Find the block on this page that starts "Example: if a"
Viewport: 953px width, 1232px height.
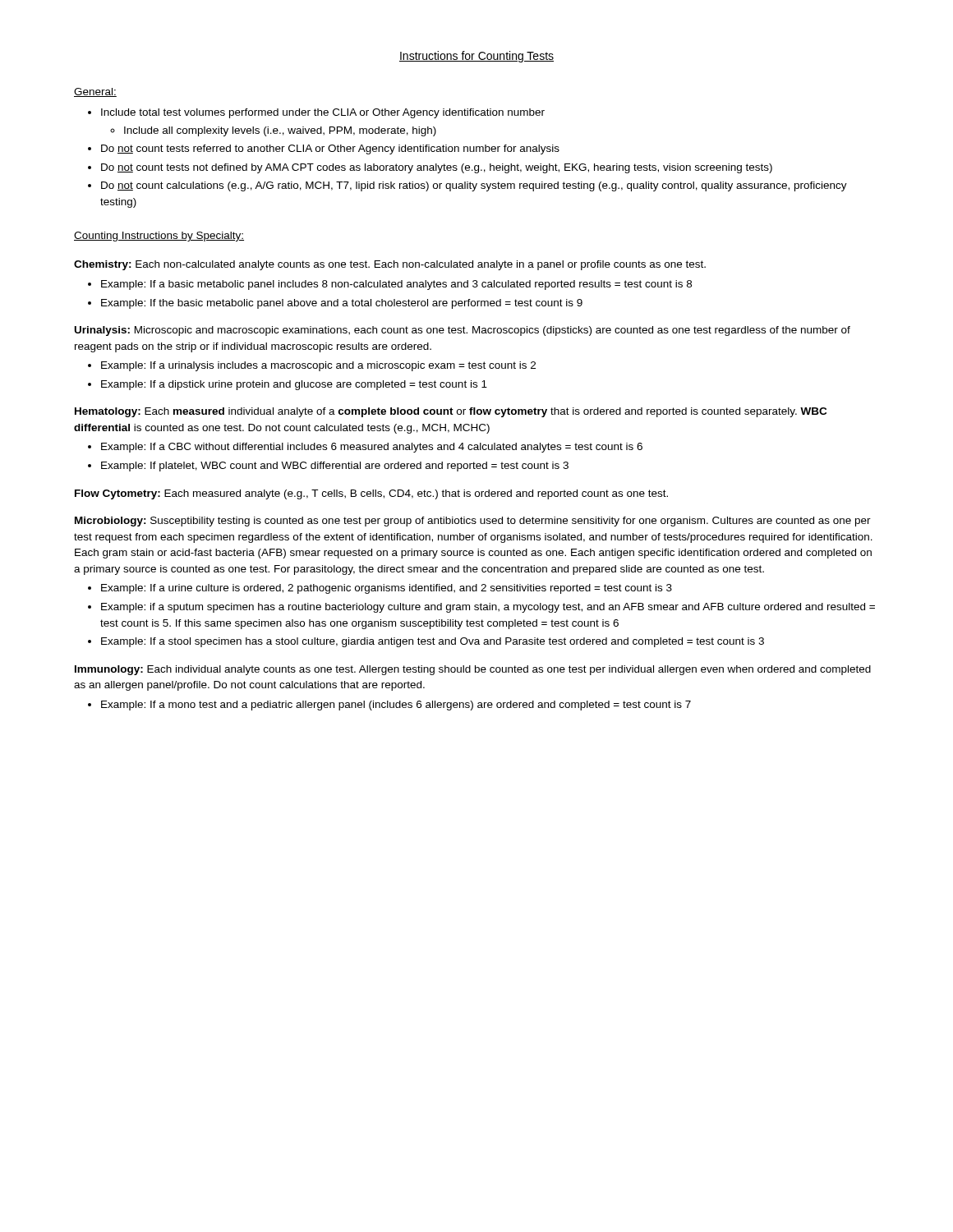coord(488,615)
